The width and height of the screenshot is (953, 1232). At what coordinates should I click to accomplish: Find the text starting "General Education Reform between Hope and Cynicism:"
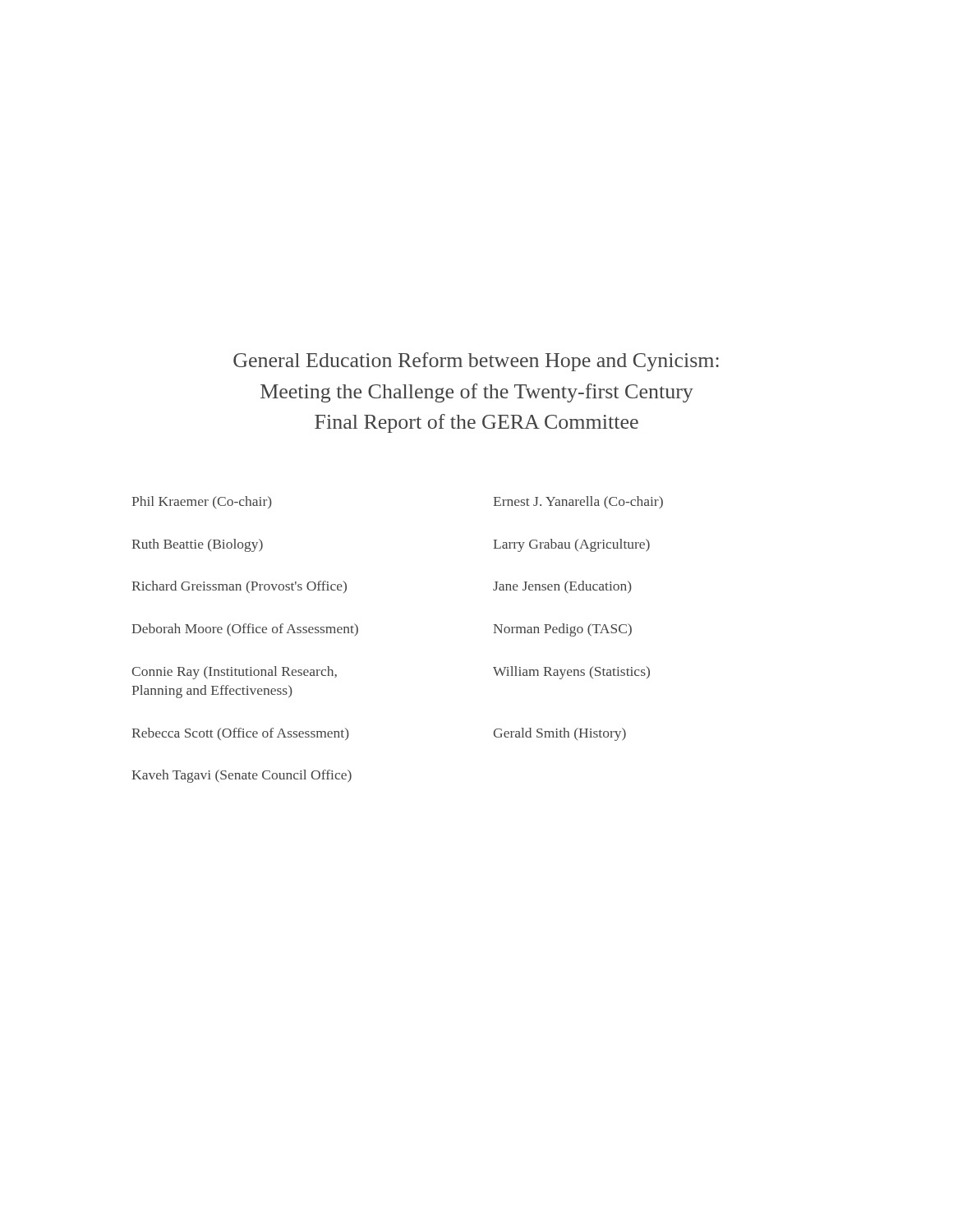click(476, 391)
